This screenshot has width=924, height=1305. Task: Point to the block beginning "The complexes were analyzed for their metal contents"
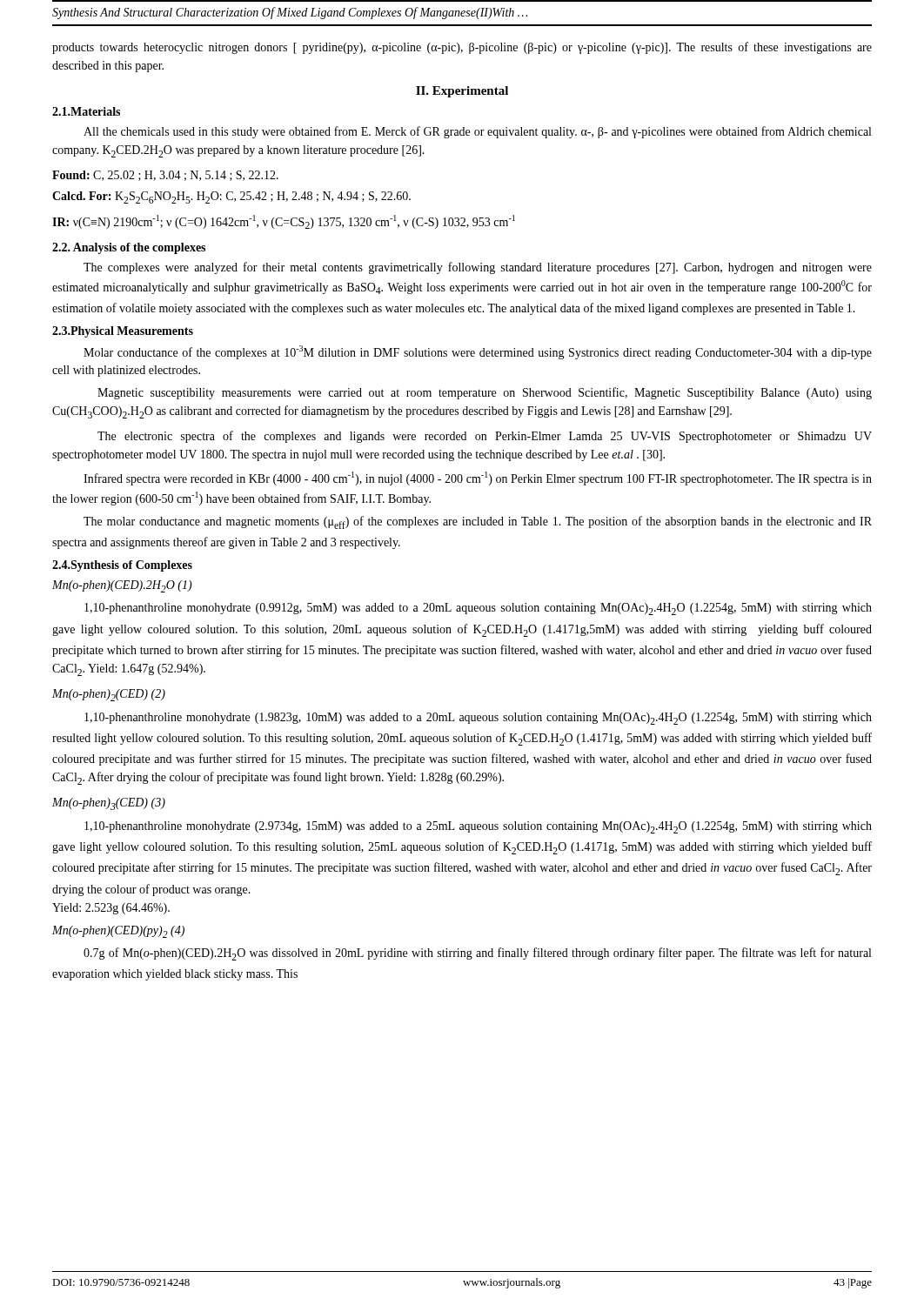pyautogui.click(x=462, y=288)
